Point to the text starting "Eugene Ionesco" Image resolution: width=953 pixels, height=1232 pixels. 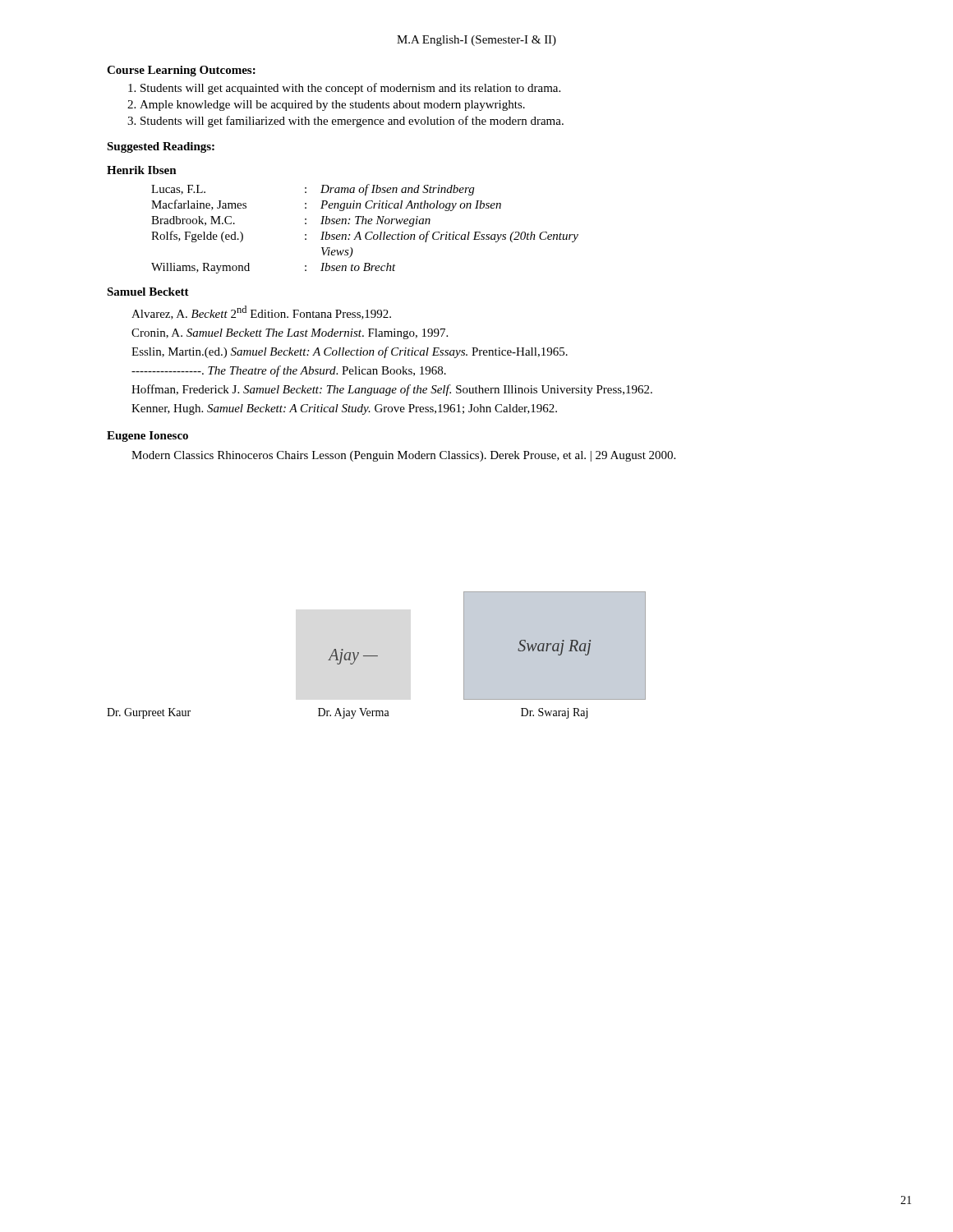[148, 435]
